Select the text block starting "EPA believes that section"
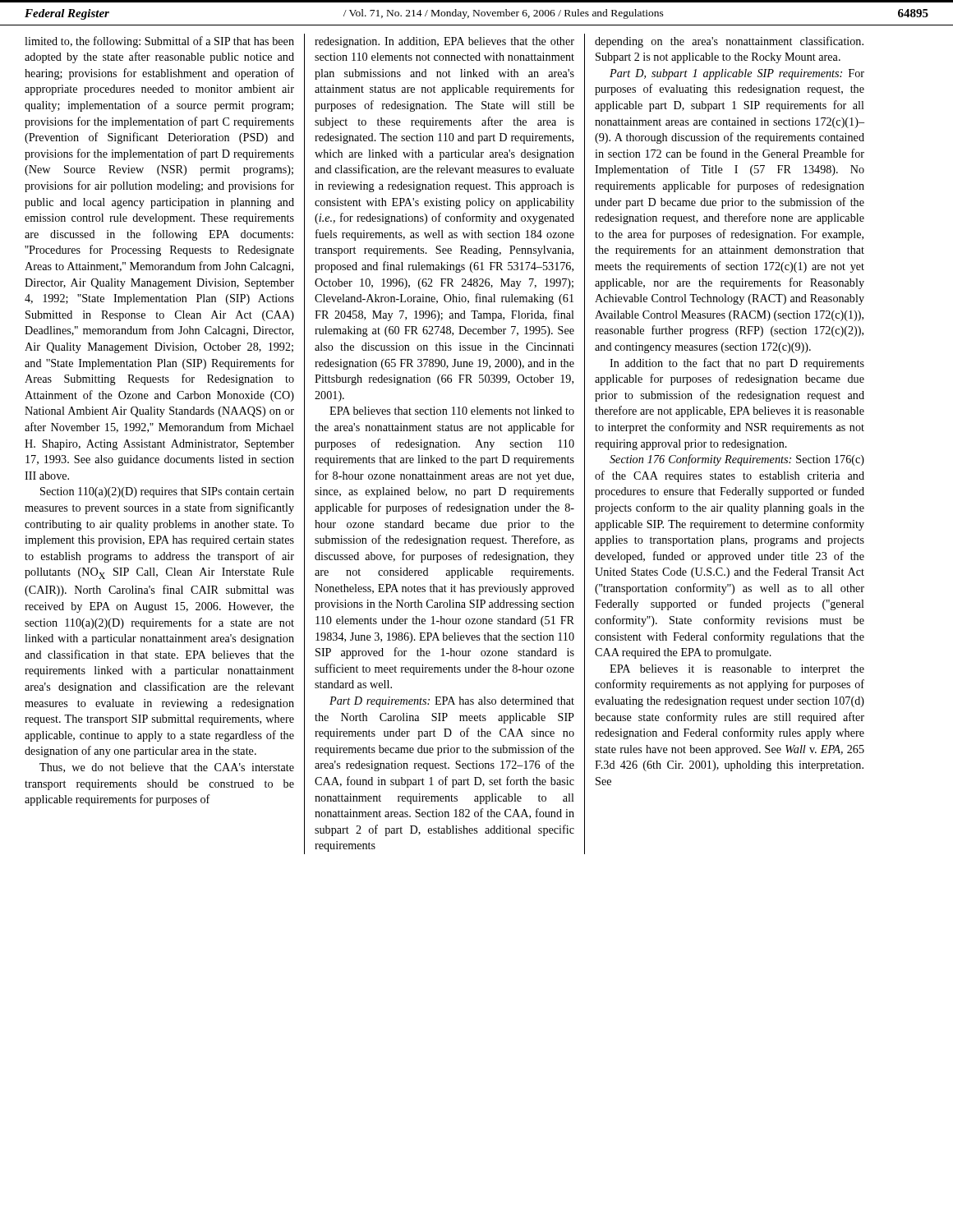The width and height of the screenshot is (953, 1232). tap(444, 548)
